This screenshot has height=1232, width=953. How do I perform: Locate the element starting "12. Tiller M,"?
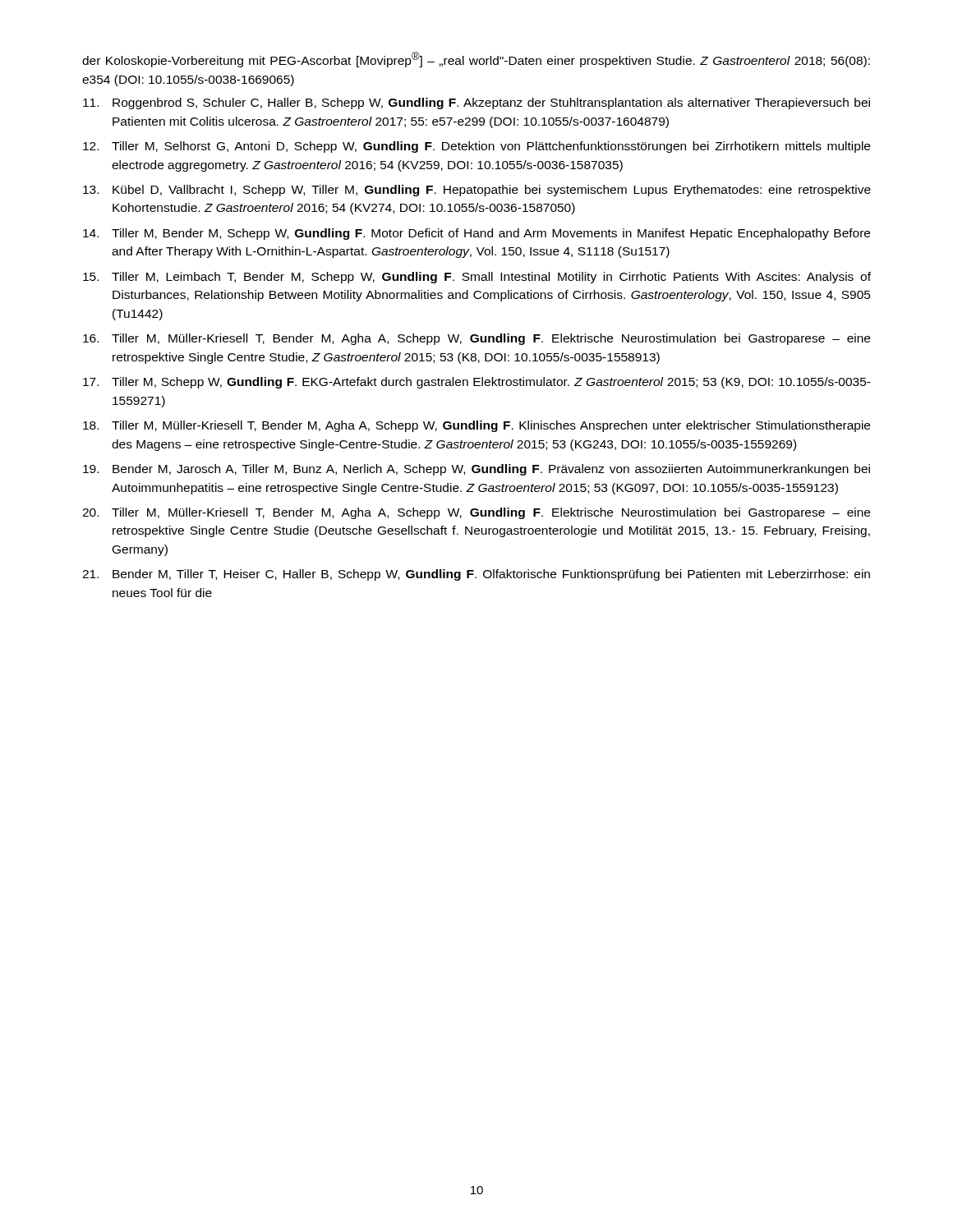pyautogui.click(x=476, y=156)
